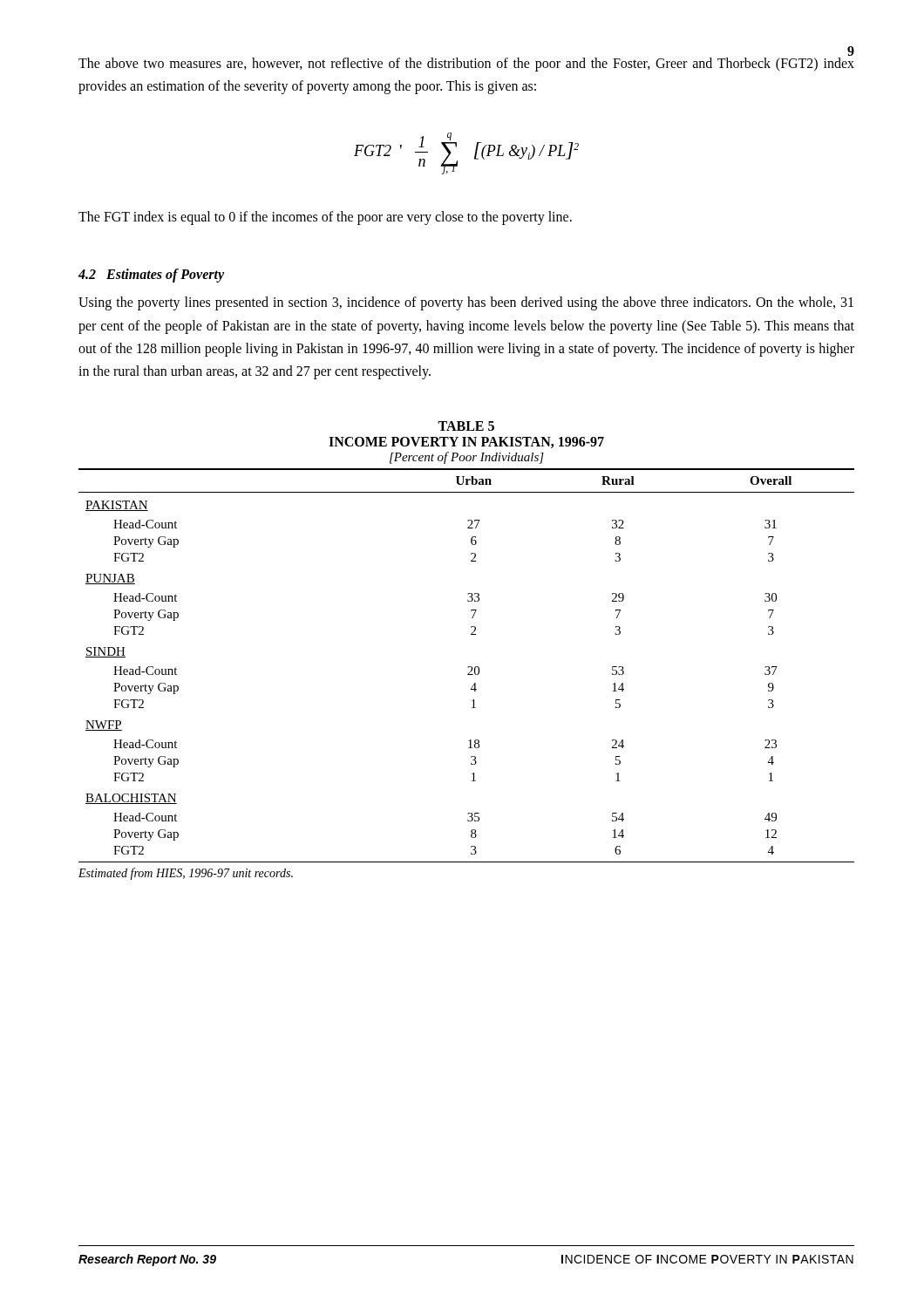
Task: Where is the caption that starts "TABLE 5 INCOME POVERTY IN PAKISTAN,"?
Action: 466,441
